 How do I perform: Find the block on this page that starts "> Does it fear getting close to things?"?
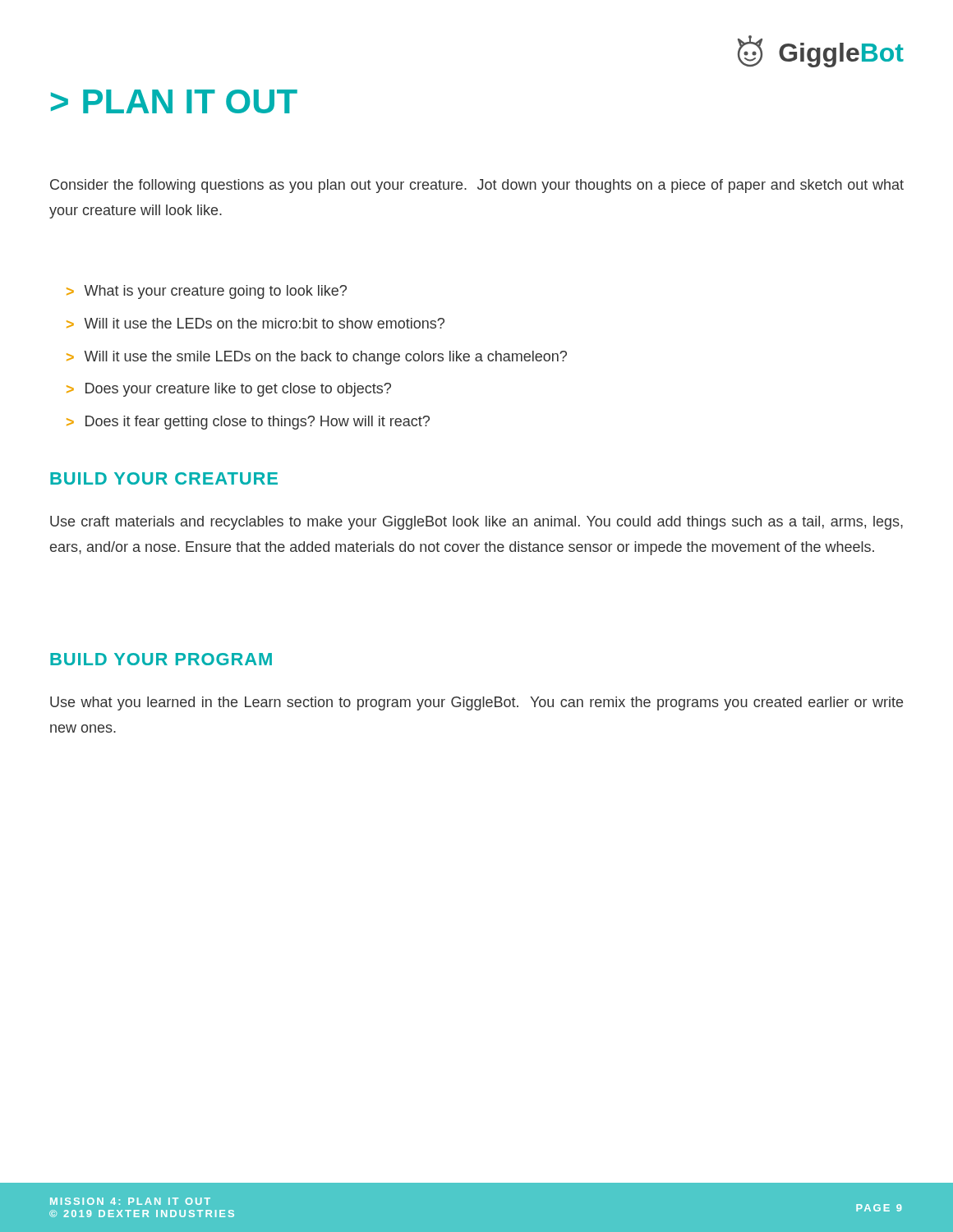pos(248,422)
